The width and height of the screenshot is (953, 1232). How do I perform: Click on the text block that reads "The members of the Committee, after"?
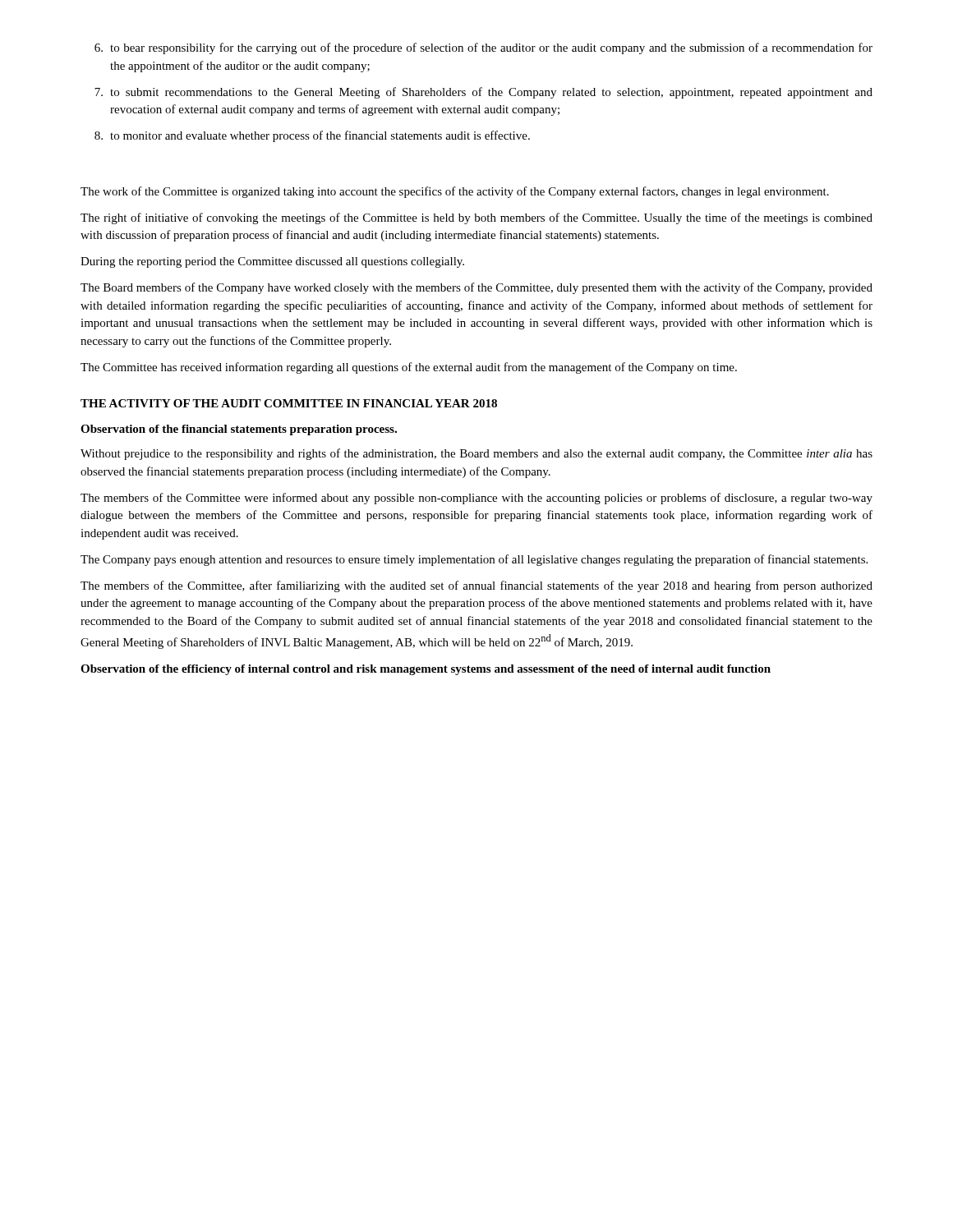(476, 614)
